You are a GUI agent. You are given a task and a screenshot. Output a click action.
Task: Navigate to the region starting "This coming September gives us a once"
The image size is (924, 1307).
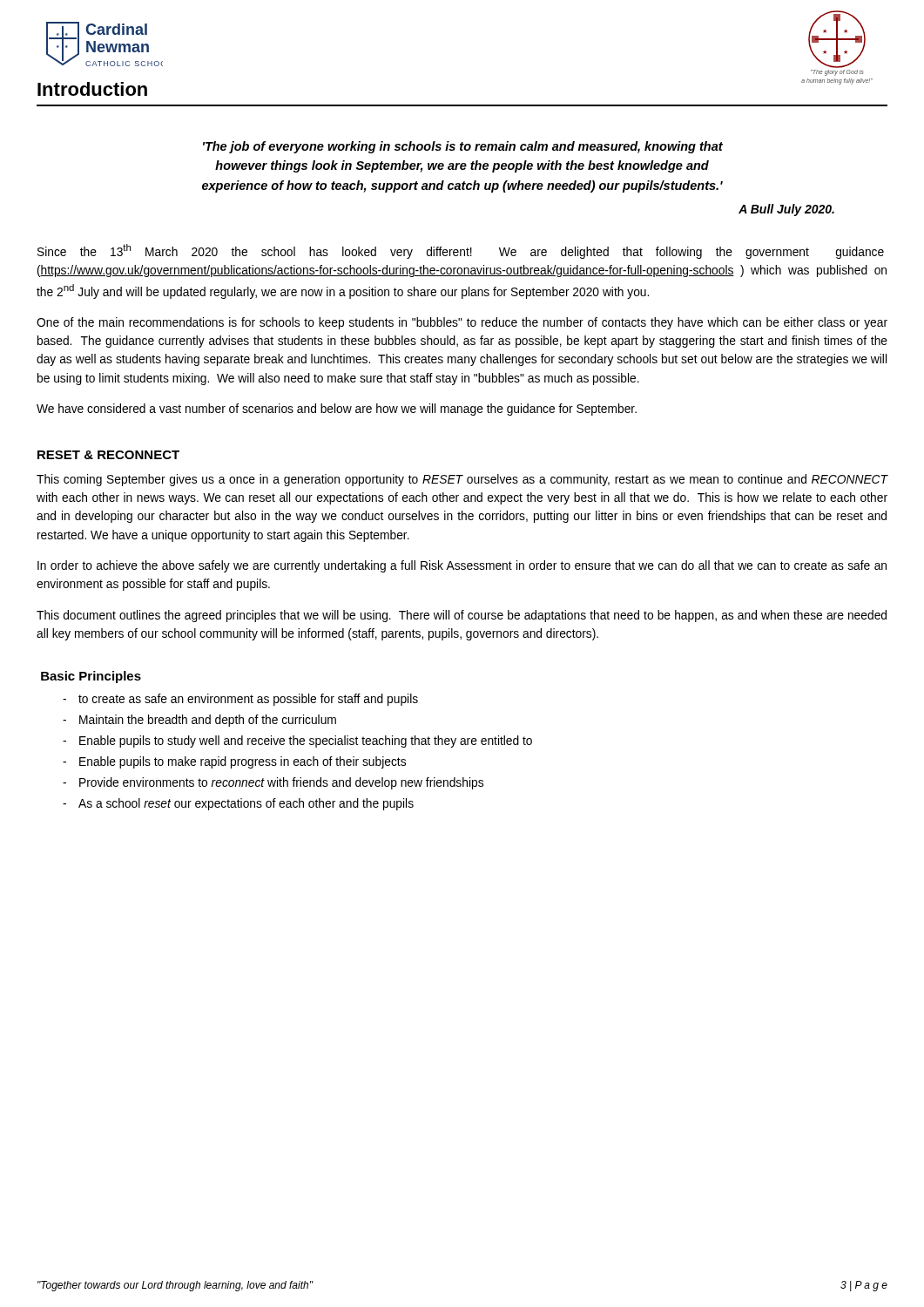click(462, 507)
